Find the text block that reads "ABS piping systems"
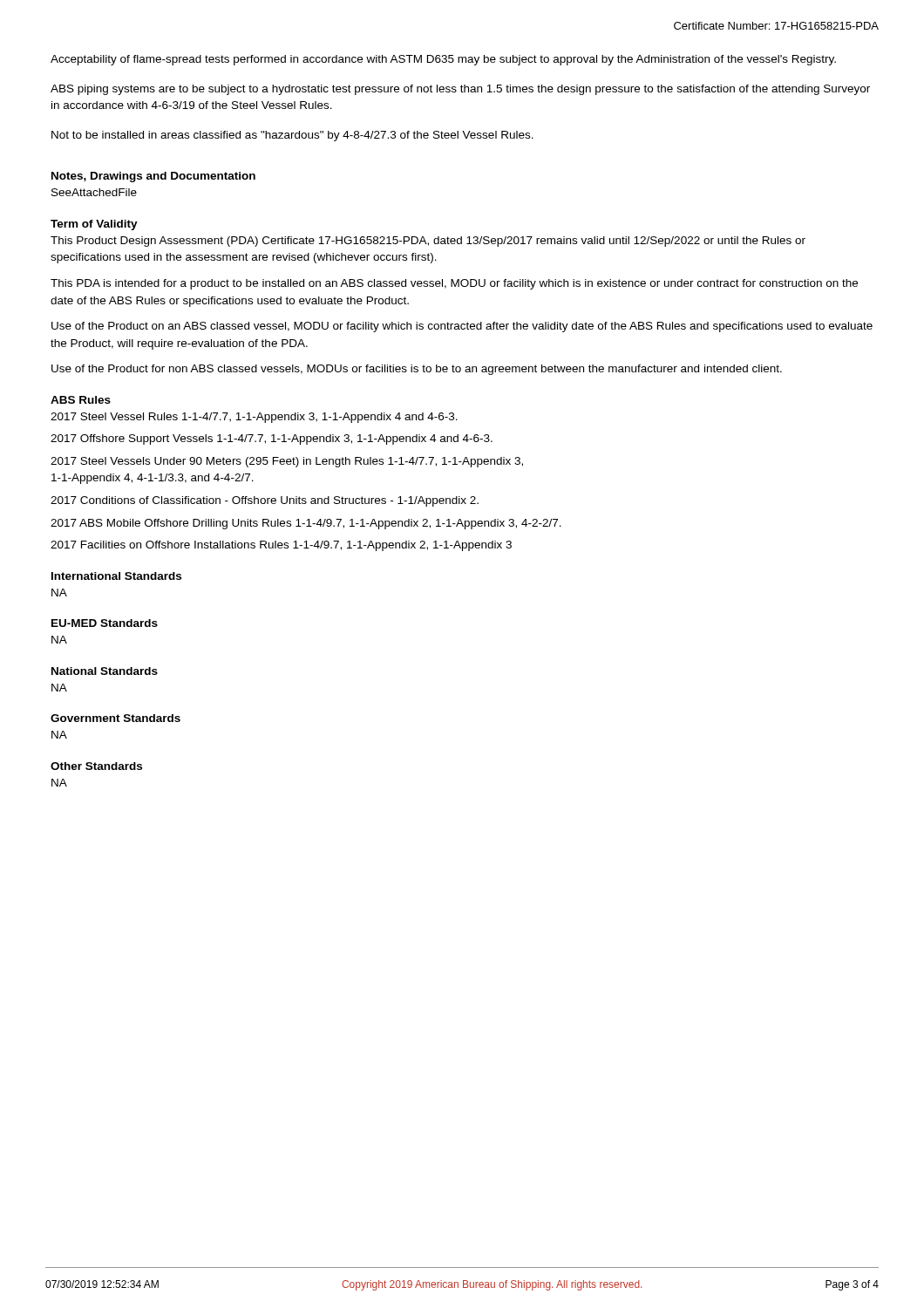Viewport: 924px width, 1308px height. [x=460, y=97]
